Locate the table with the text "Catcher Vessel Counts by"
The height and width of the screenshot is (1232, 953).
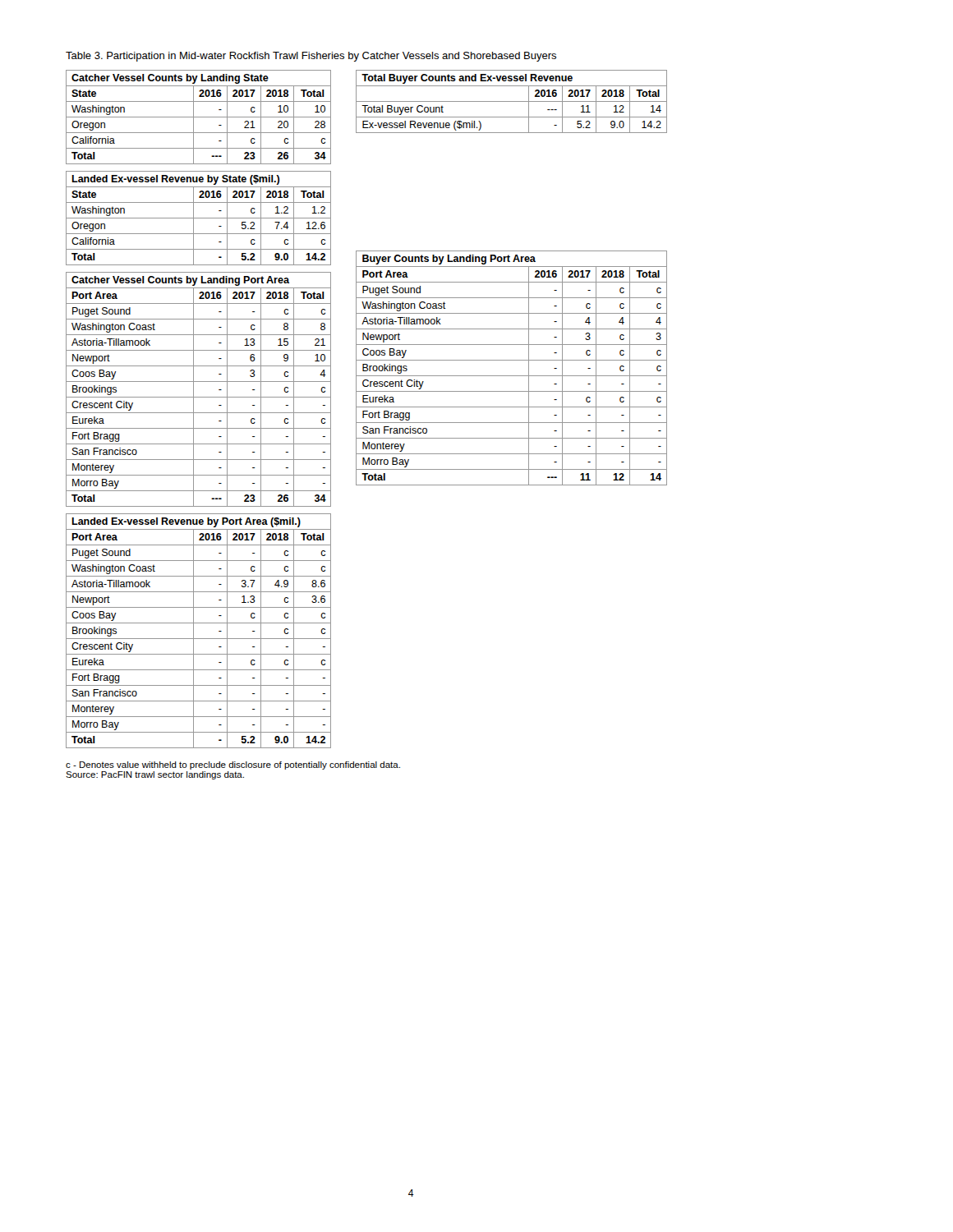[476, 412]
